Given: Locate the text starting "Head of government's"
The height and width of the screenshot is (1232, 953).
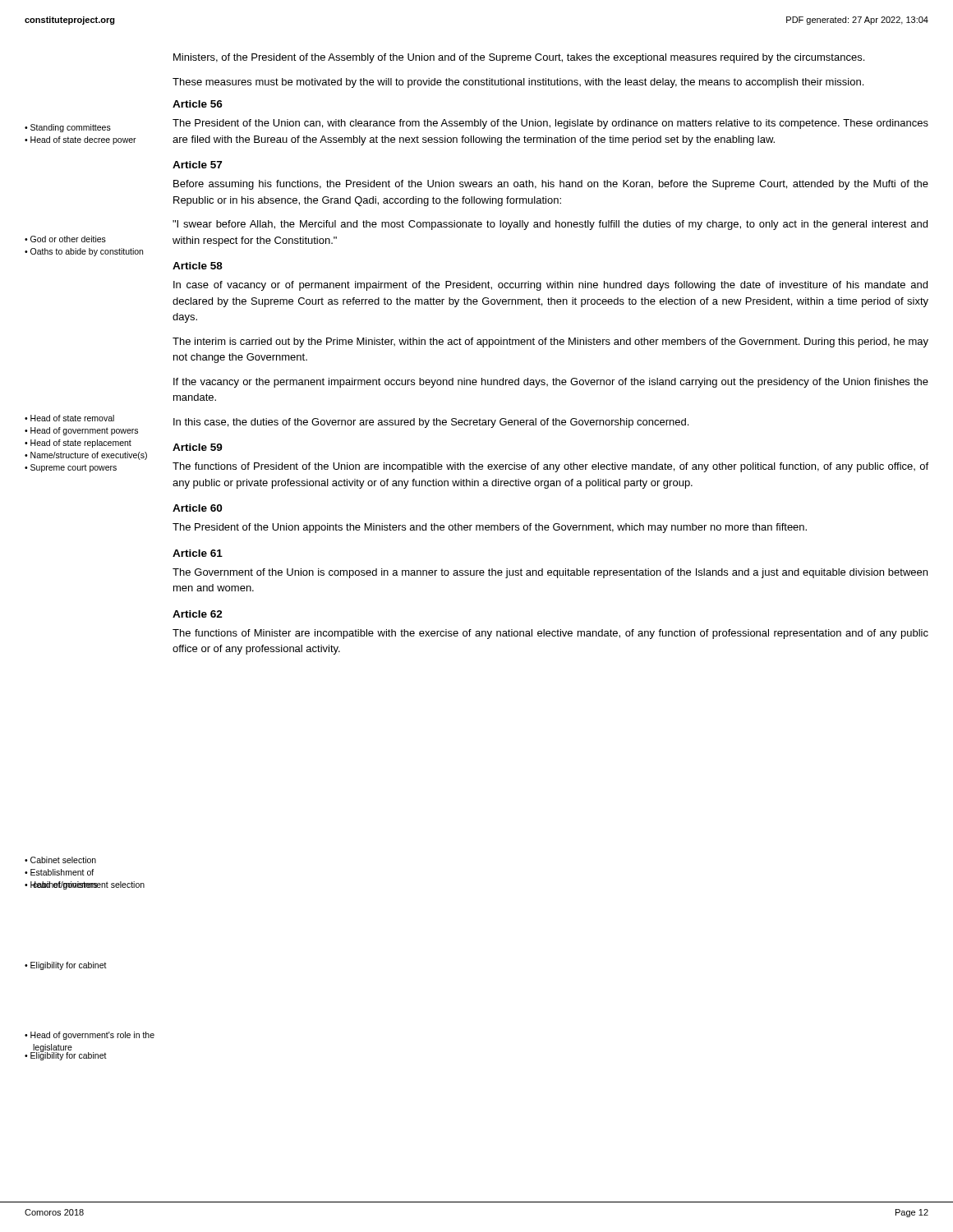Looking at the screenshot, I should pos(92,1041).
